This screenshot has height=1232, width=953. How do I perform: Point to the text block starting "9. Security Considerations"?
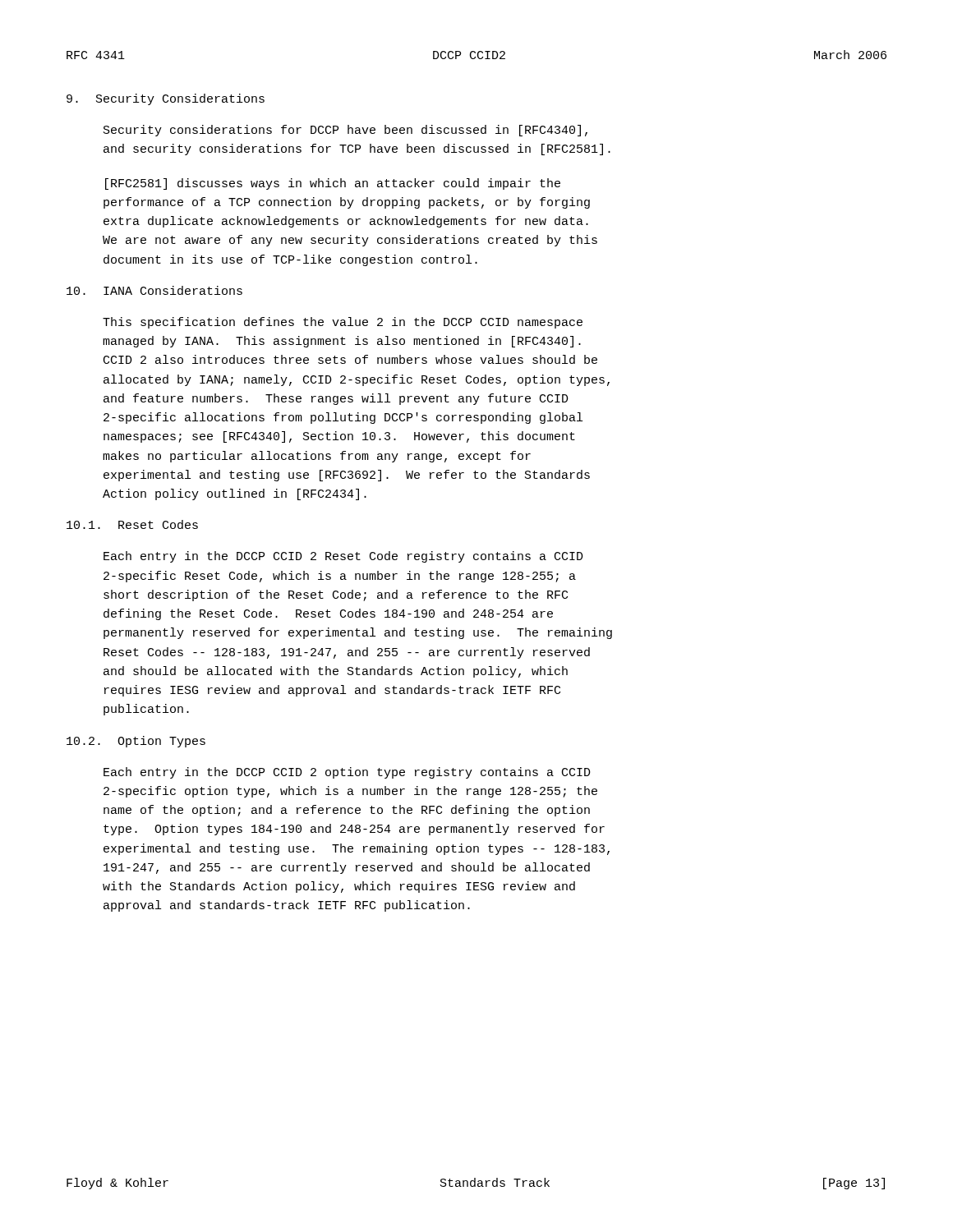(166, 100)
